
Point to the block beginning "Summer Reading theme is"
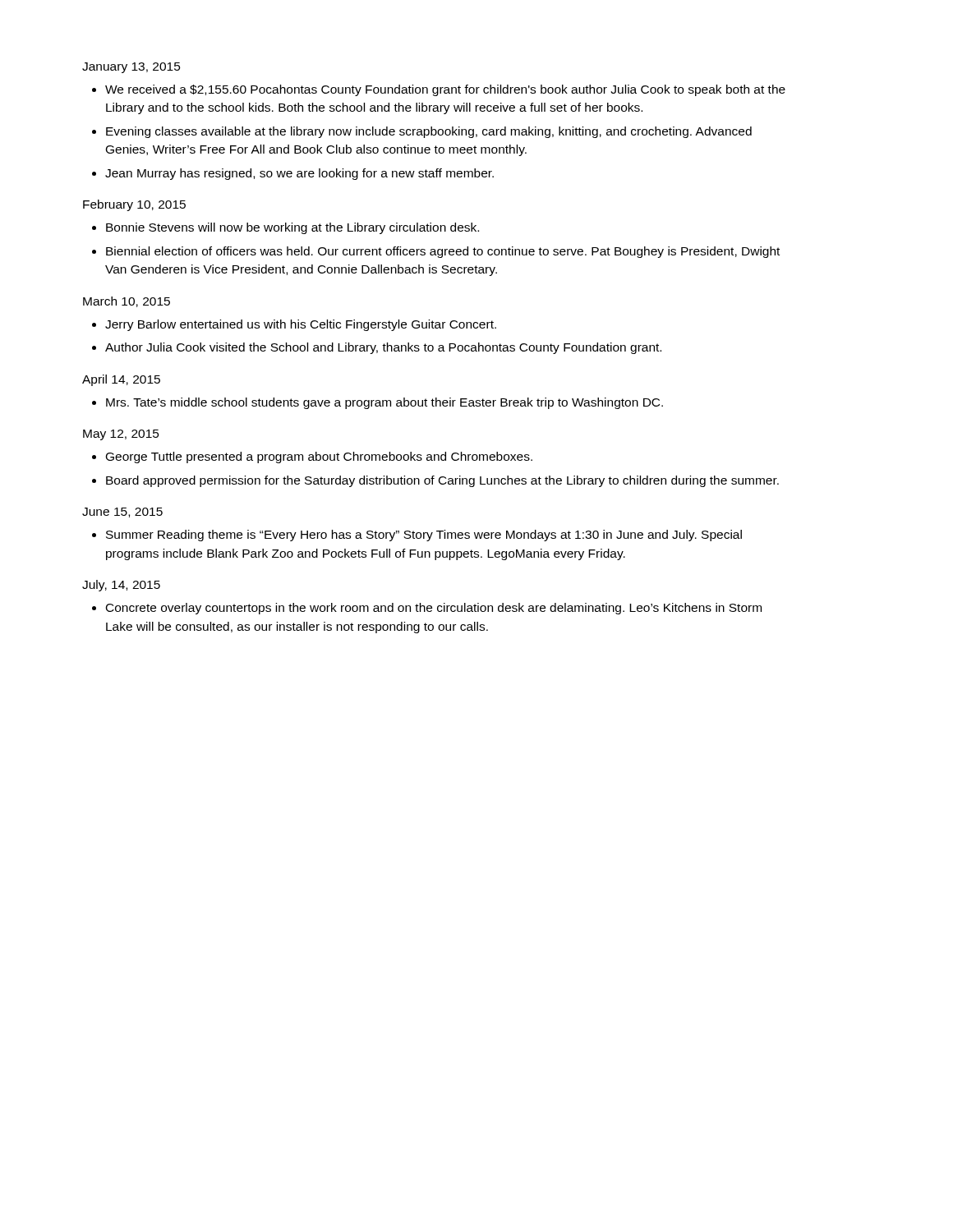tap(424, 544)
